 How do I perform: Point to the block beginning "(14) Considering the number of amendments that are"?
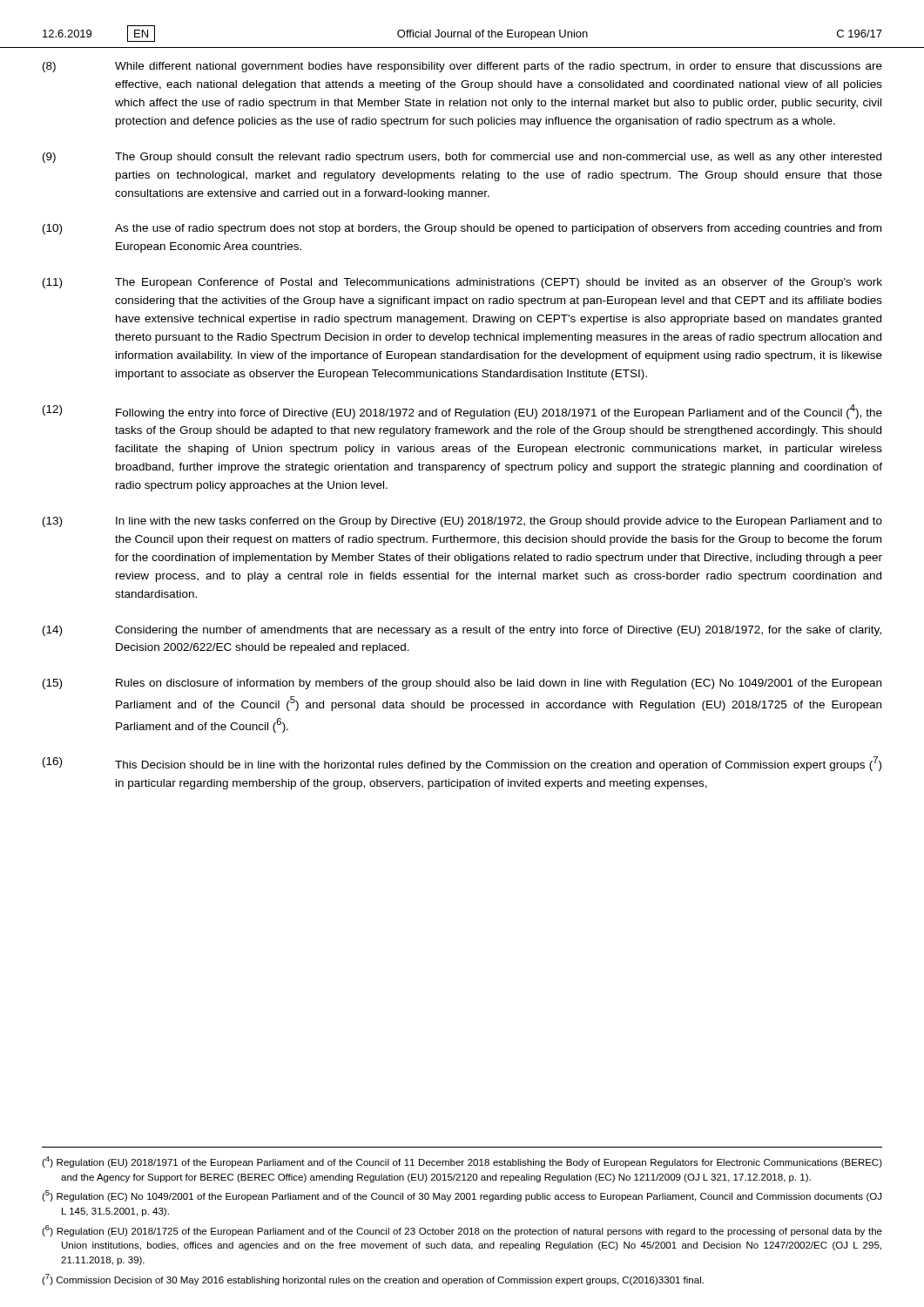tap(462, 639)
